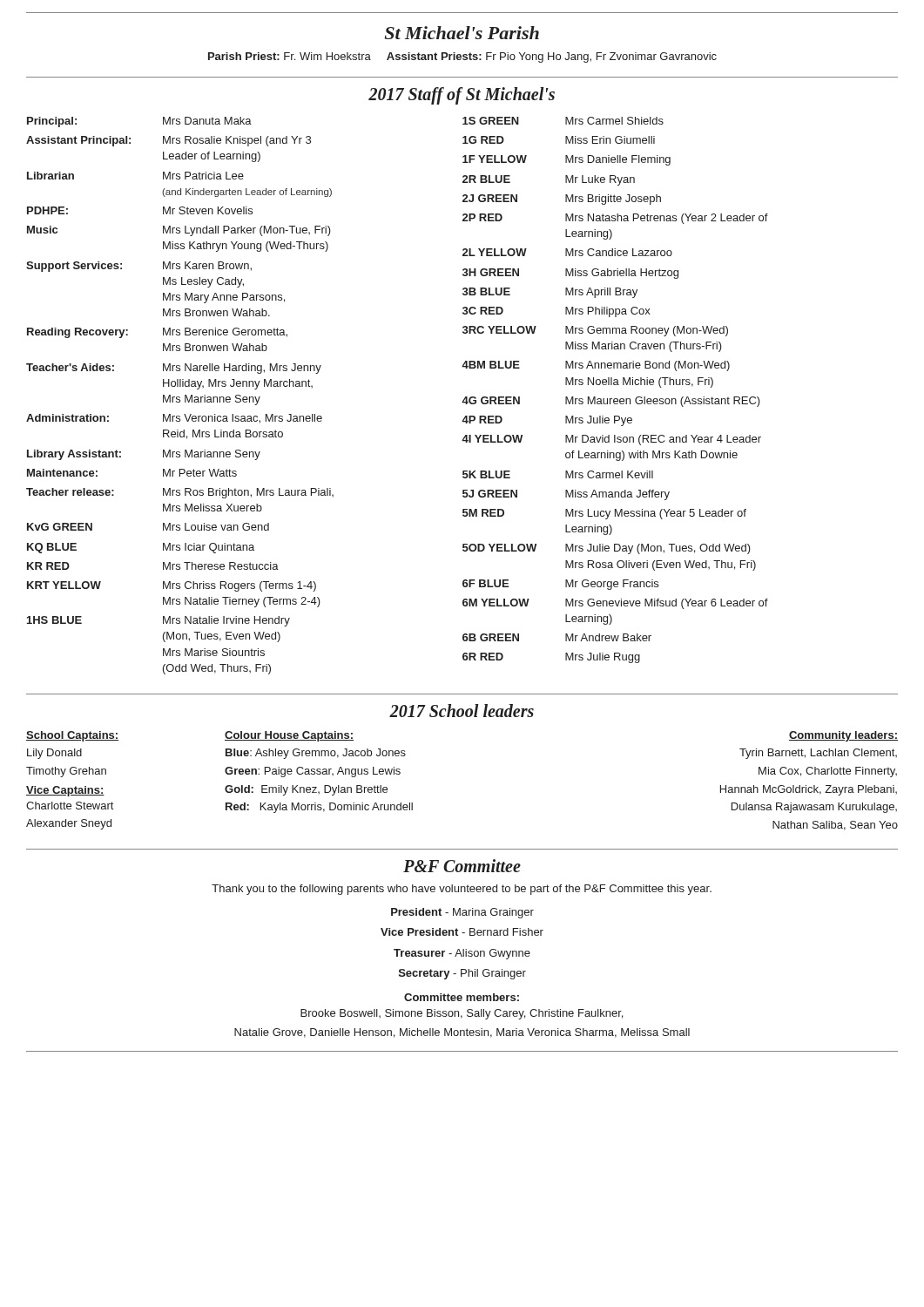Find the block on this page that starts "Brooke Boswell, Simone Bisson, Sally Carey, Christine Faulkner,"
Screen dimensions: 1307x924
tap(462, 1022)
